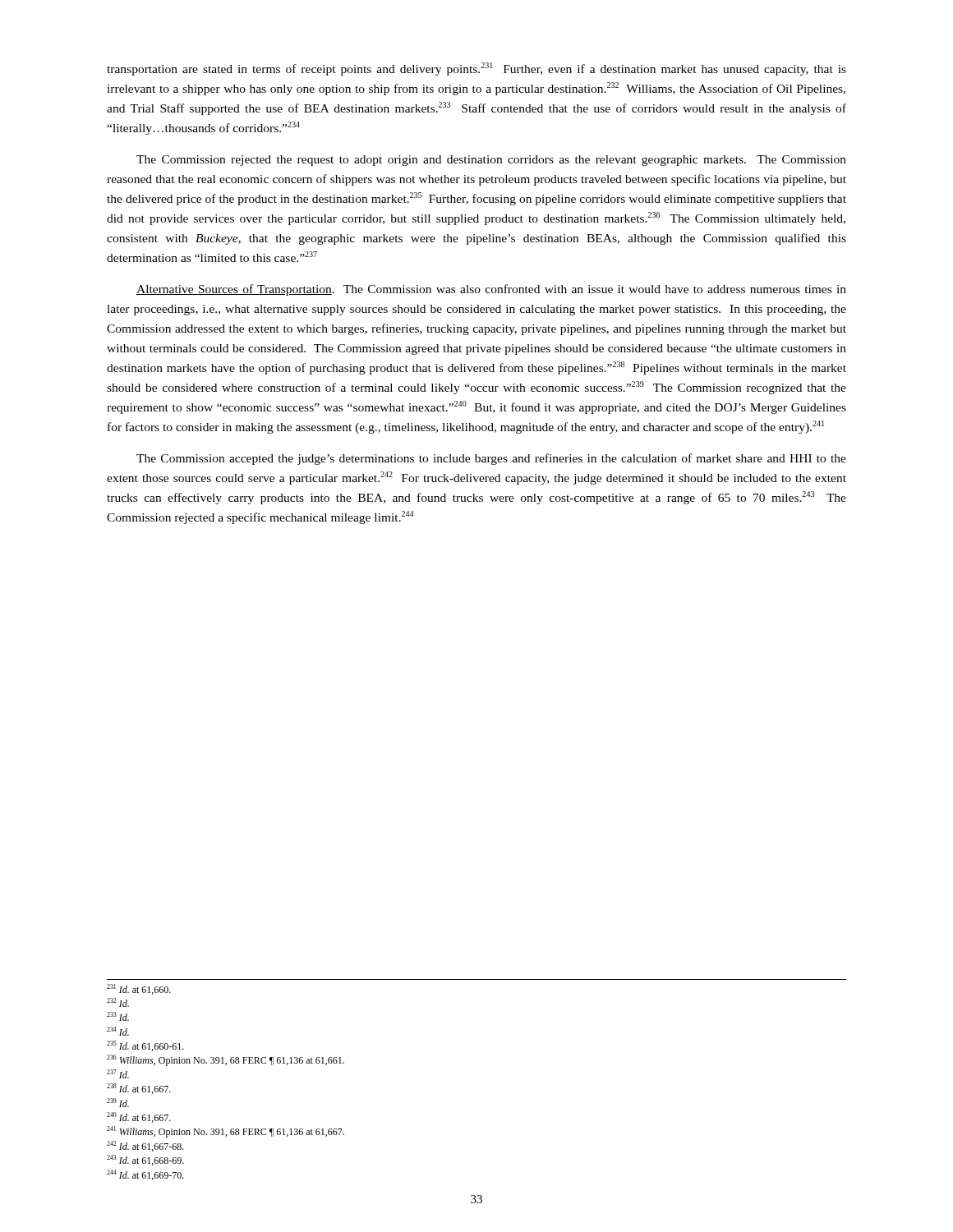Where does it say "233 Id."?
The height and width of the screenshot is (1232, 953).
click(118, 1016)
